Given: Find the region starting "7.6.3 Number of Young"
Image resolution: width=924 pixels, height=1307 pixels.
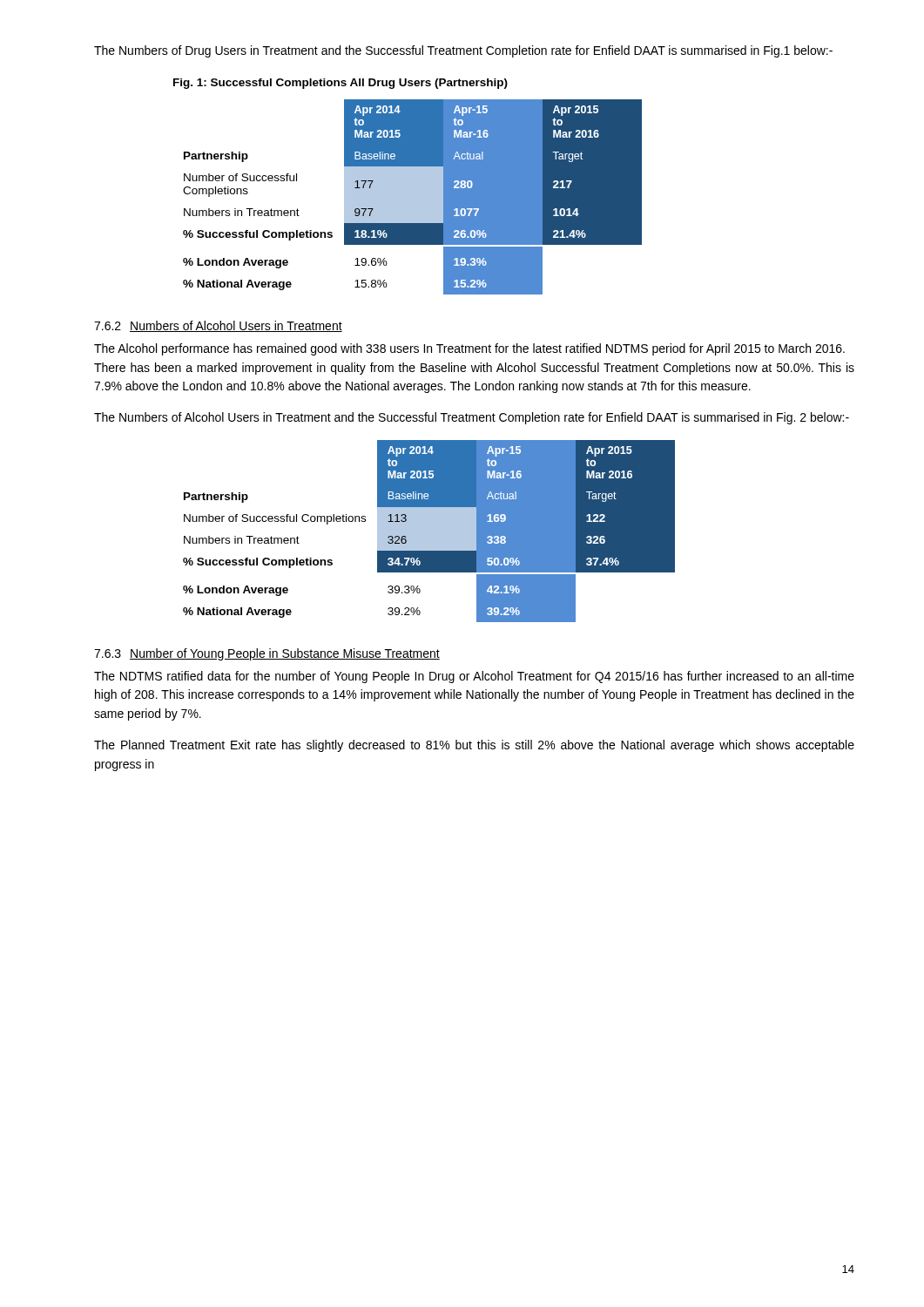Looking at the screenshot, I should [267, 653].
